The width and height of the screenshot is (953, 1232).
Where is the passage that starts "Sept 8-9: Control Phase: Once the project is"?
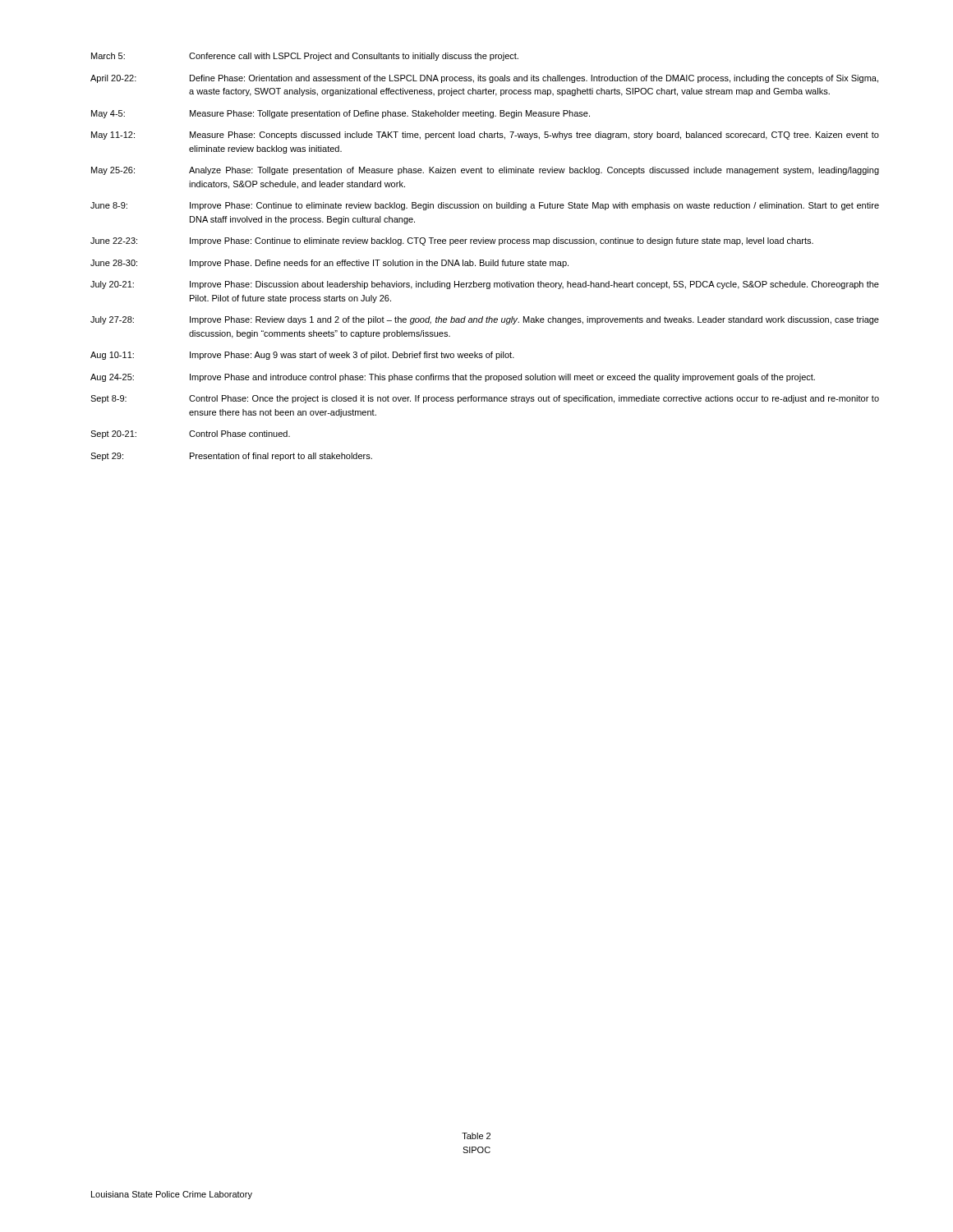[485, 405]
